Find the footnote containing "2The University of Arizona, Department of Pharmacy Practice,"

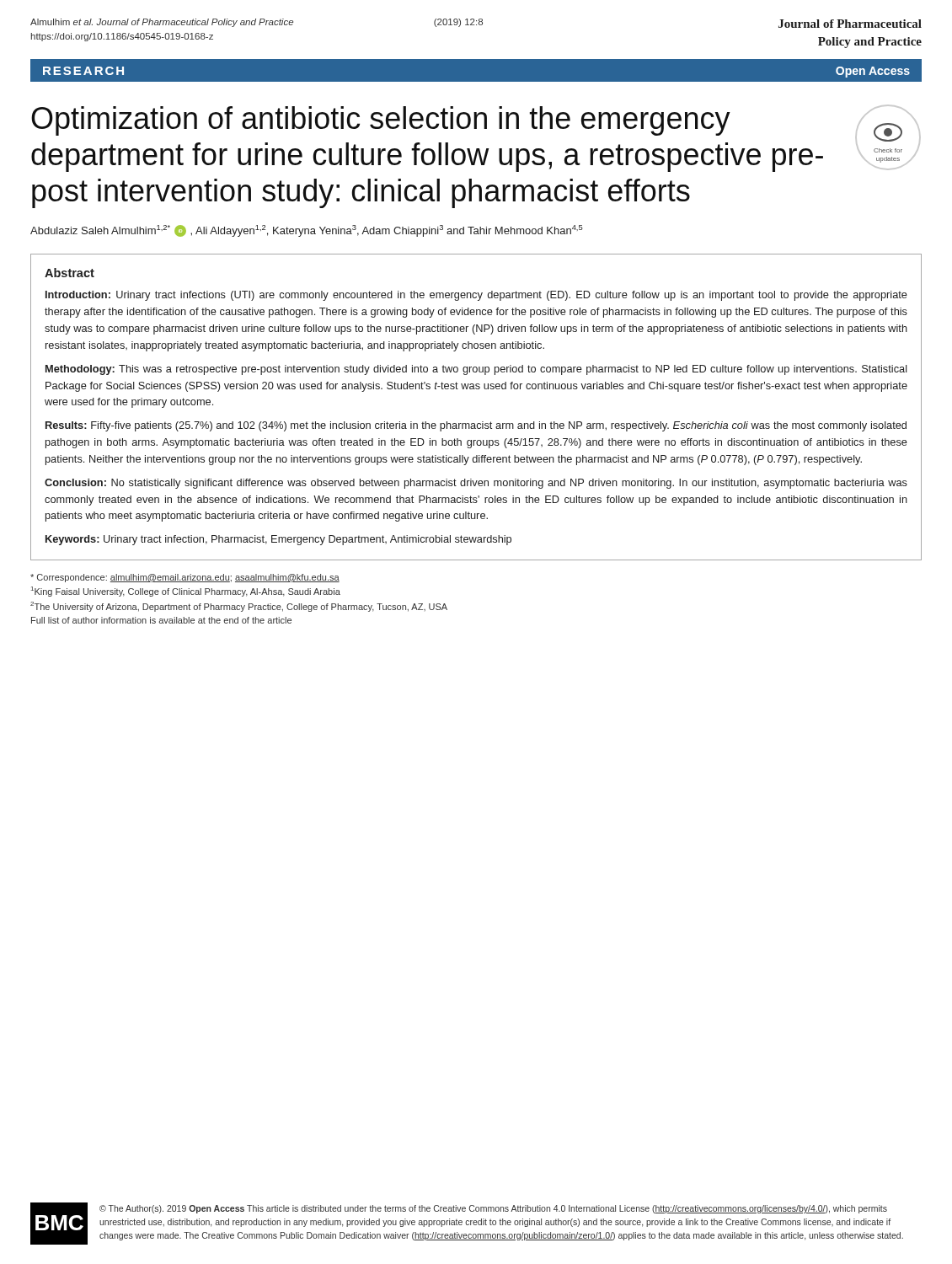[239, 605]
